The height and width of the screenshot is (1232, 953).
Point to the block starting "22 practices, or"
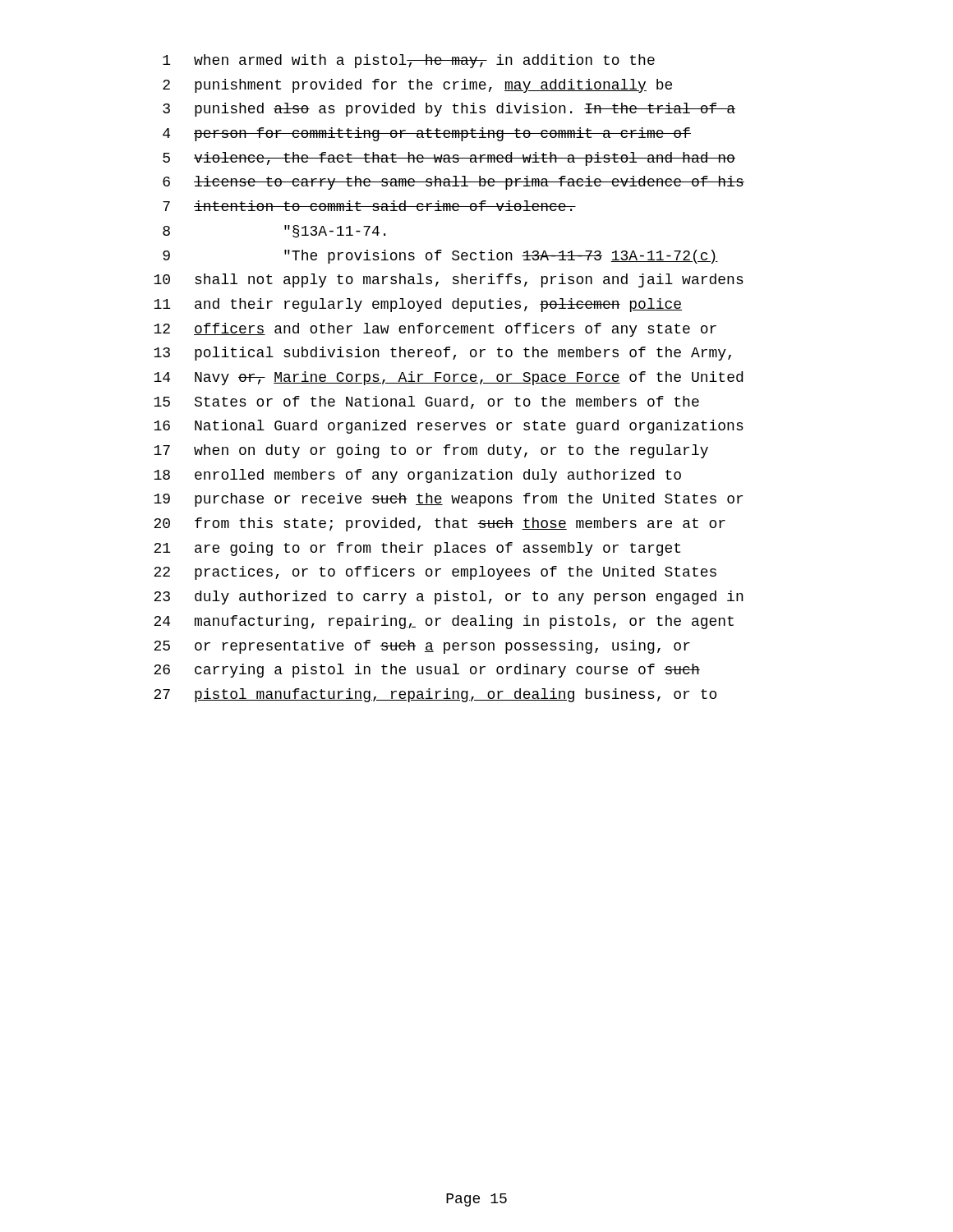[x=509, y=573]
